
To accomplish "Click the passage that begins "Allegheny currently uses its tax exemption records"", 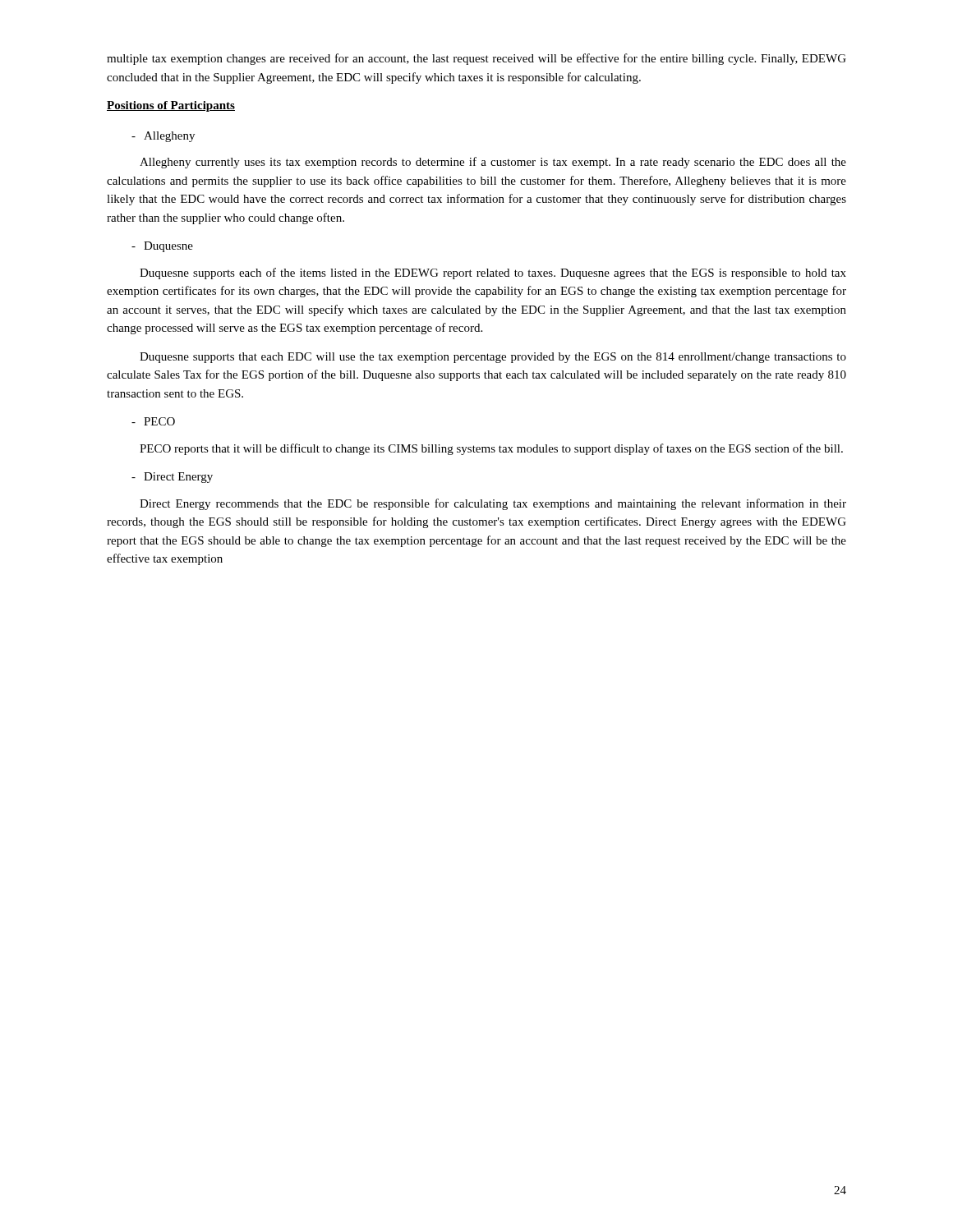I will point(476,190).
